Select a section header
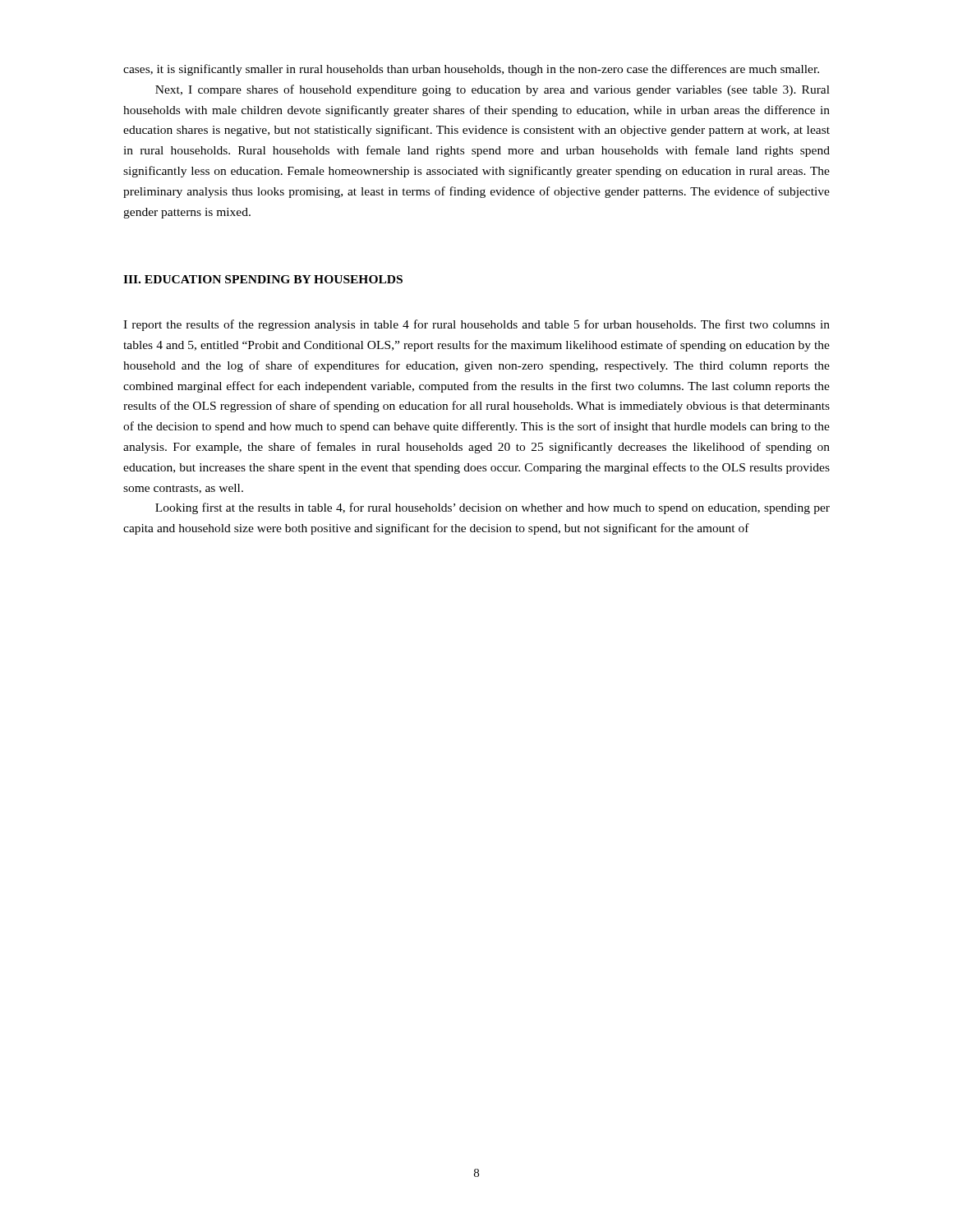The width and height of the screenshot is (953, 1232). (x=263, y=279)
